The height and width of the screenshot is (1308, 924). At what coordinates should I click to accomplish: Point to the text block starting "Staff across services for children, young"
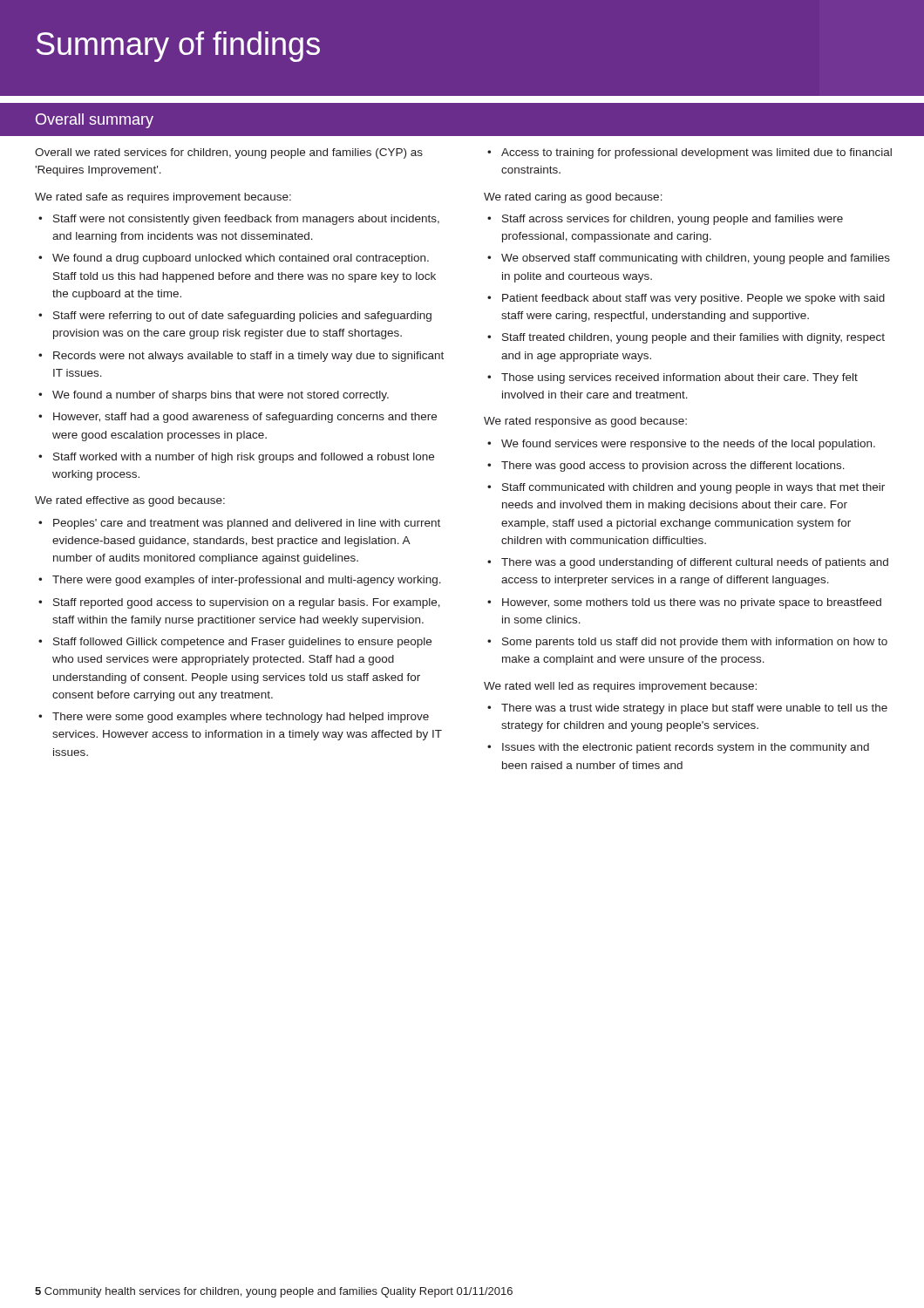[672, 227]
